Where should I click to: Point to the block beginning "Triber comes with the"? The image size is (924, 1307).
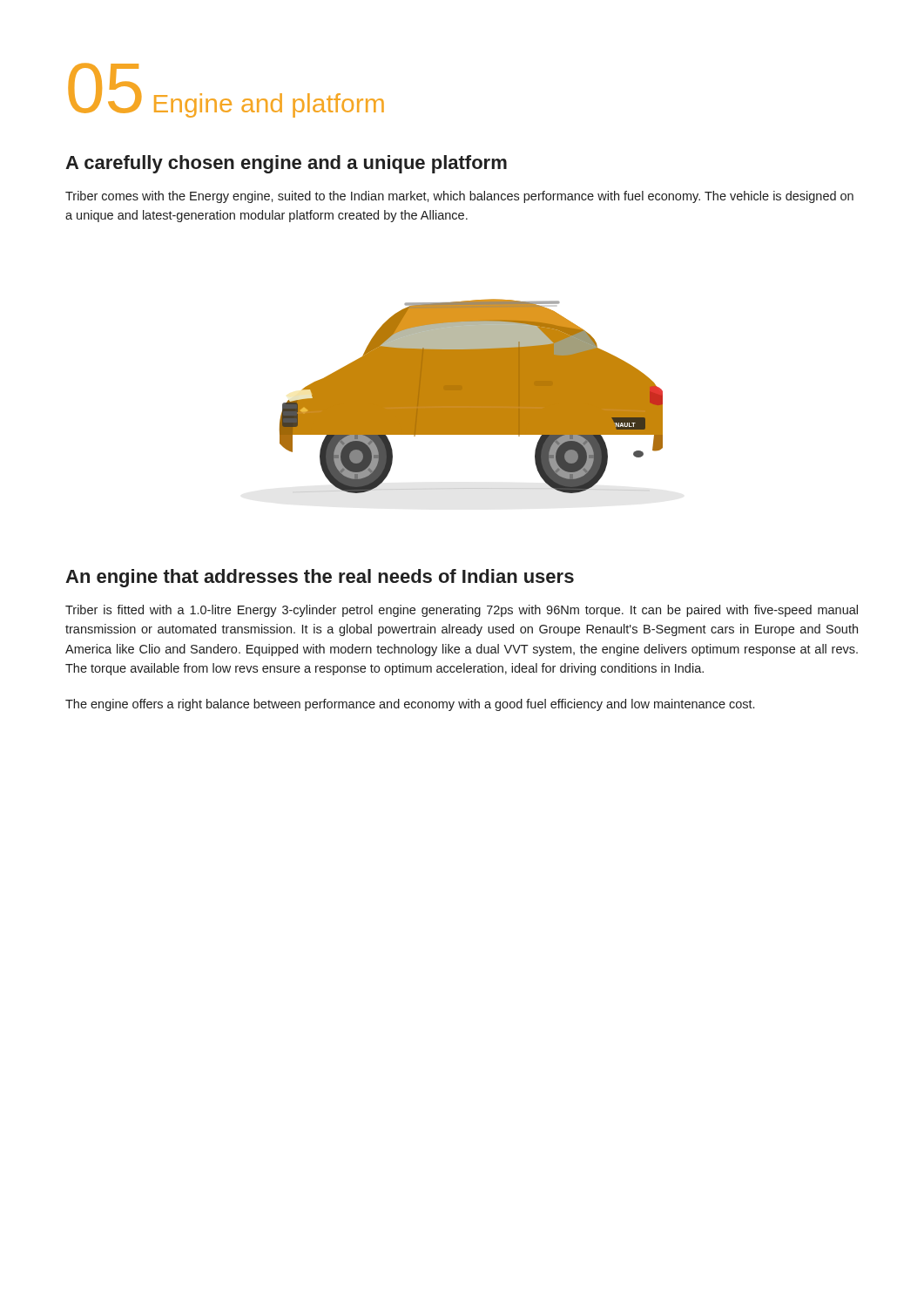coord(460,206)
